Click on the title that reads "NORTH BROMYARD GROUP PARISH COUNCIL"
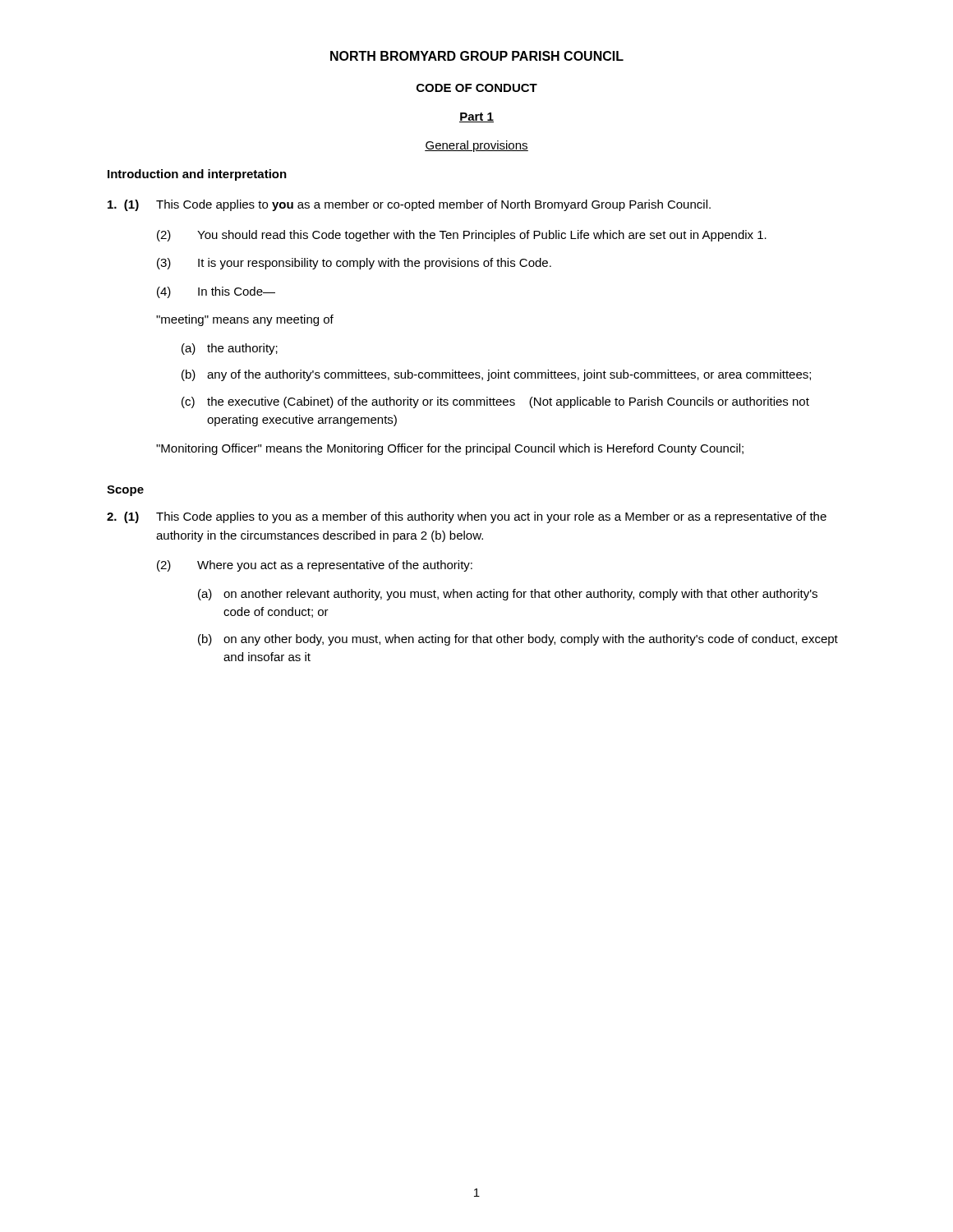Viewport: 953px width, 1232px height. (x=476, y=57)
